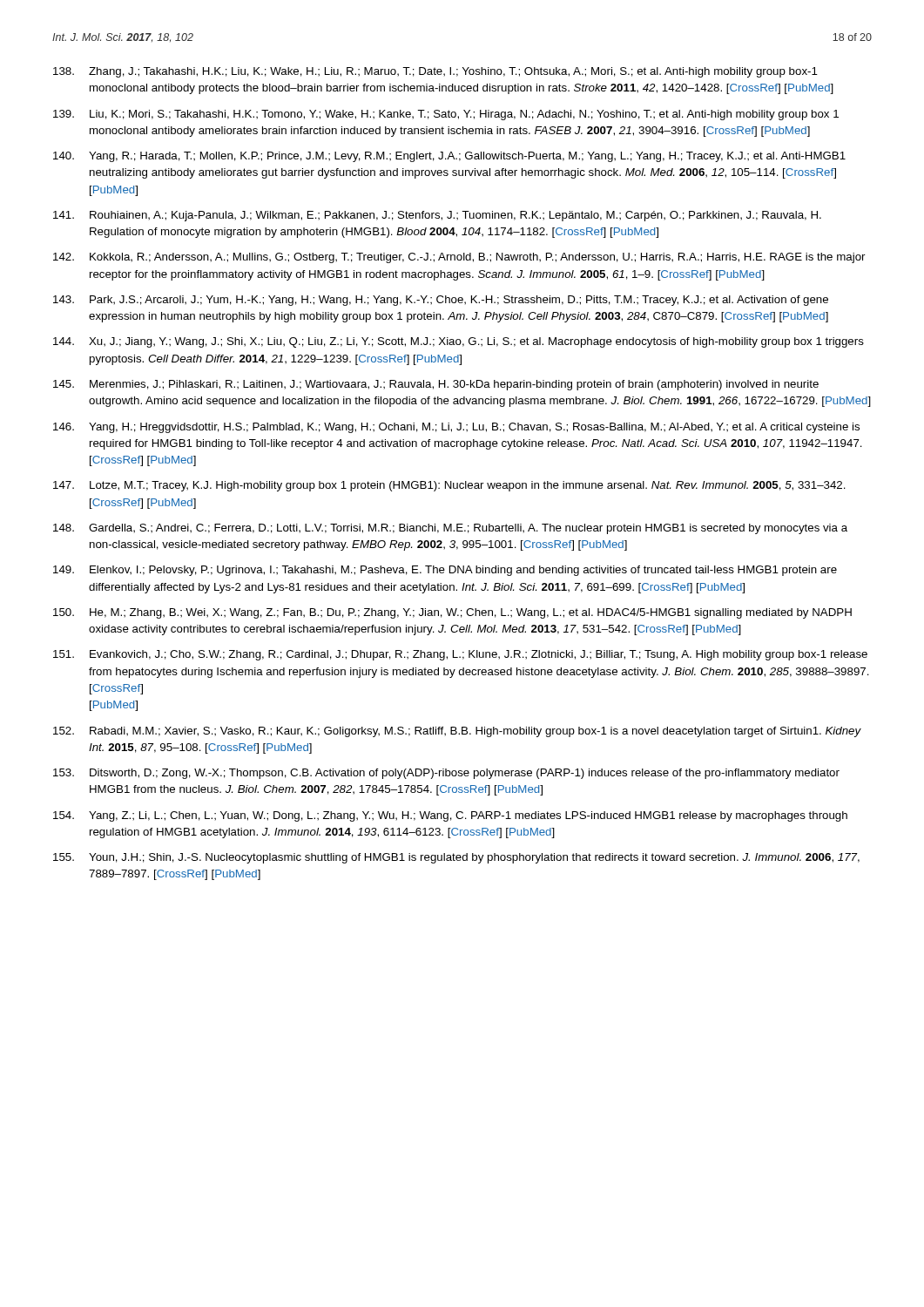This screenshot has height=1307, width=924.
Task: Find the list item containing "140. Yang, R.; Harada,"
Action: click(x=462, y=172)
